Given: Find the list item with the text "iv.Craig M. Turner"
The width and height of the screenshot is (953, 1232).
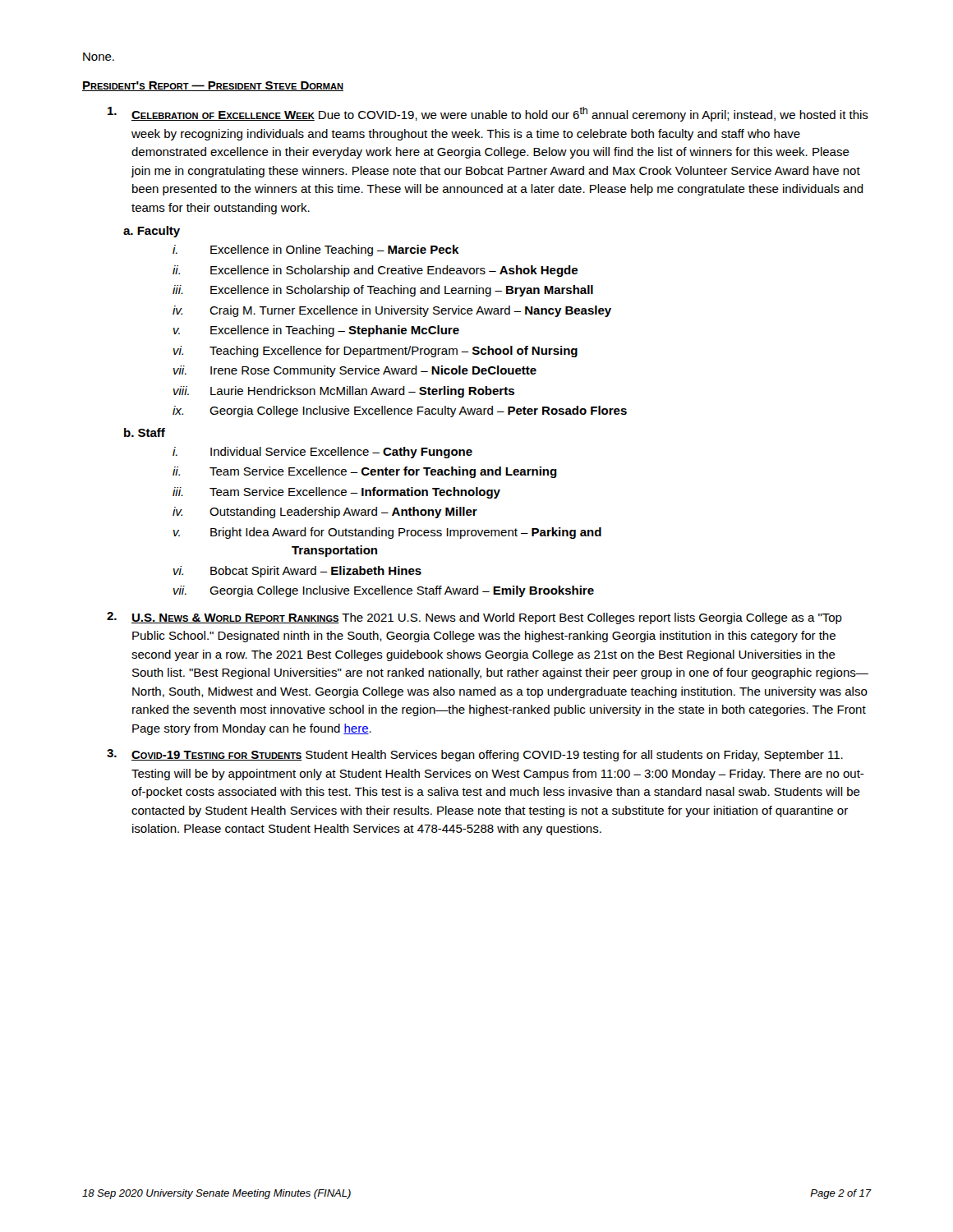Looking at the screenshot, I should [392, 310].
